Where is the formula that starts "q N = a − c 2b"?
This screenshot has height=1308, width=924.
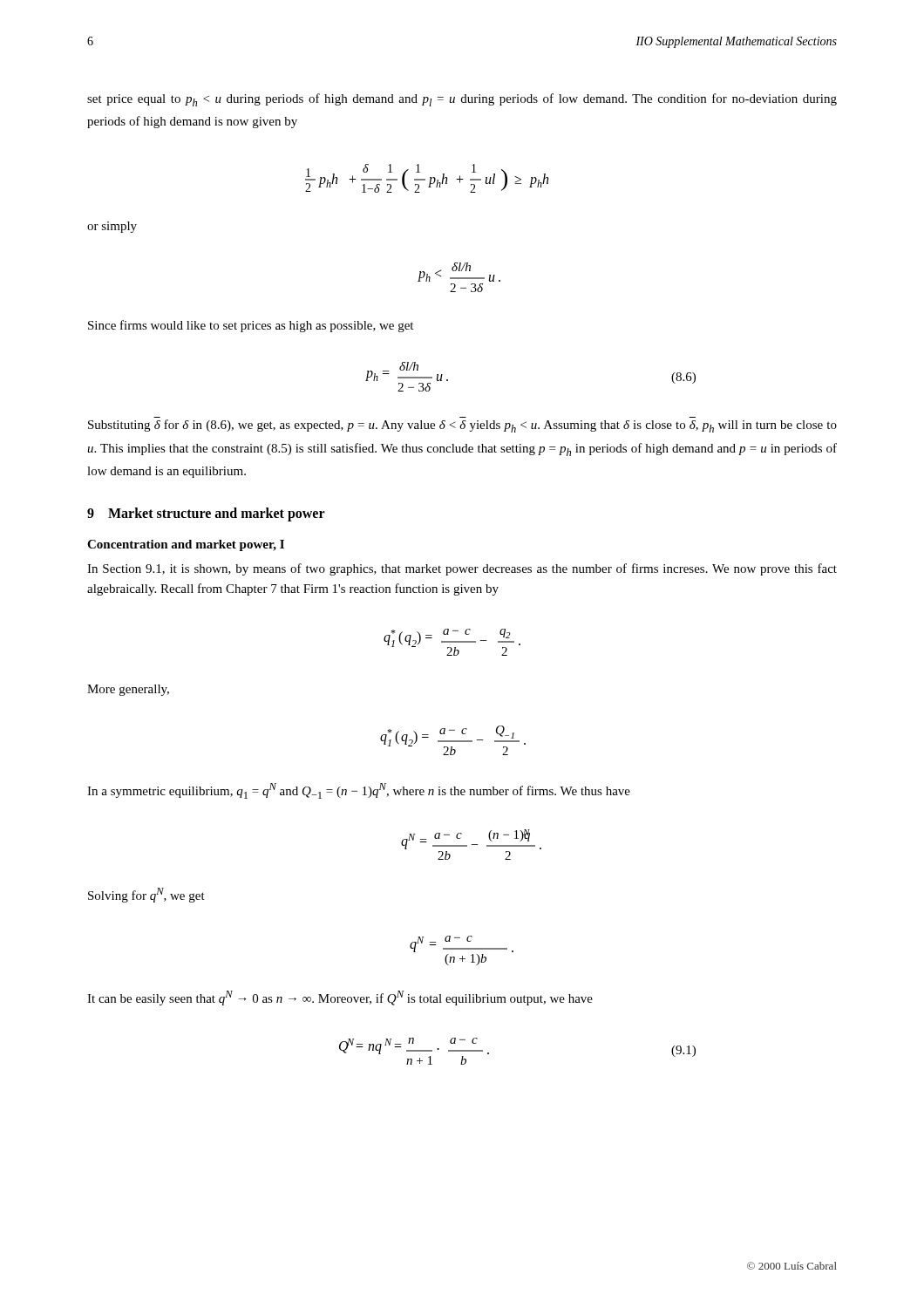click(x=462, y=842)
